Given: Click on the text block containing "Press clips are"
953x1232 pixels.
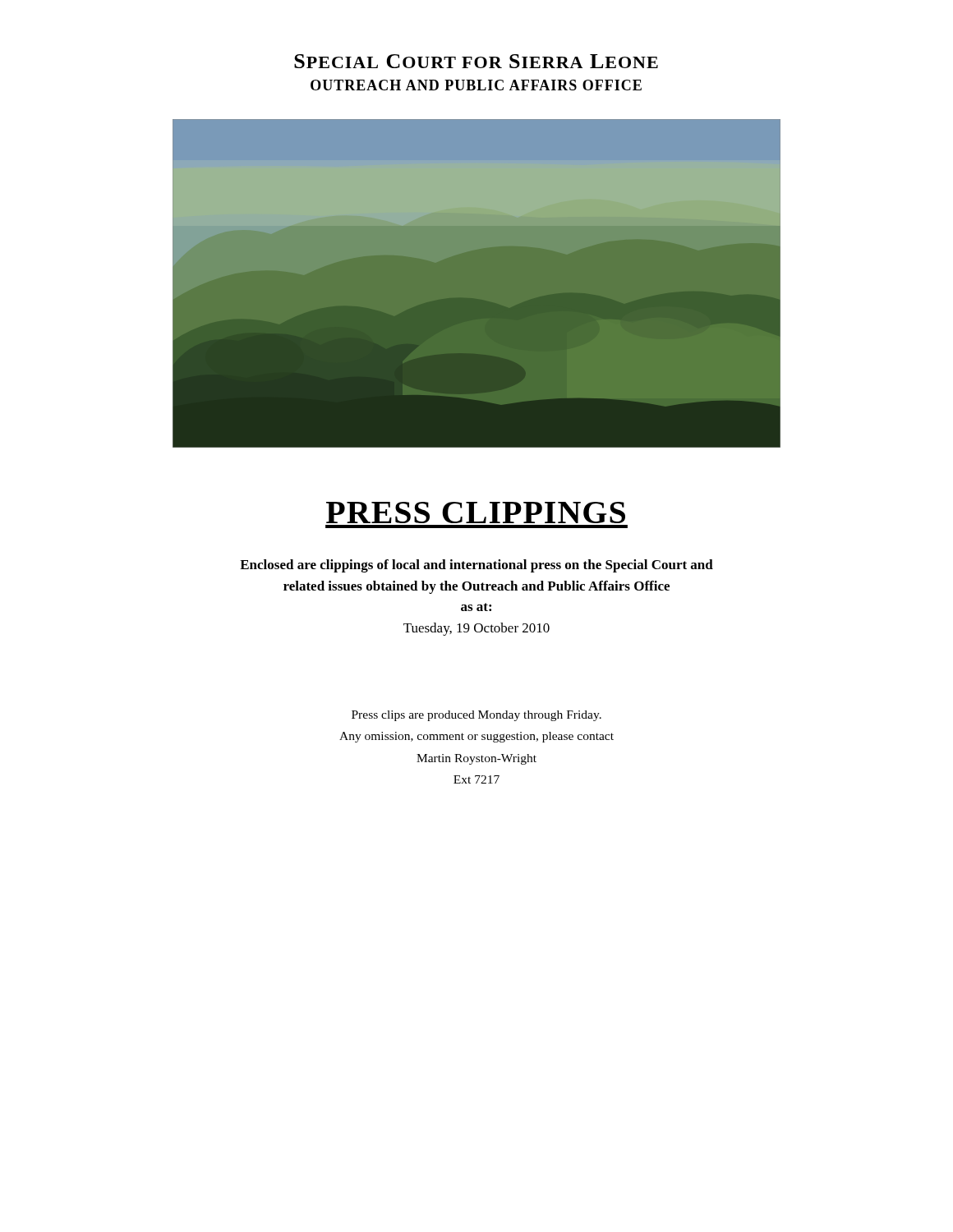Looking at the screenshot, I should (476, 747).
